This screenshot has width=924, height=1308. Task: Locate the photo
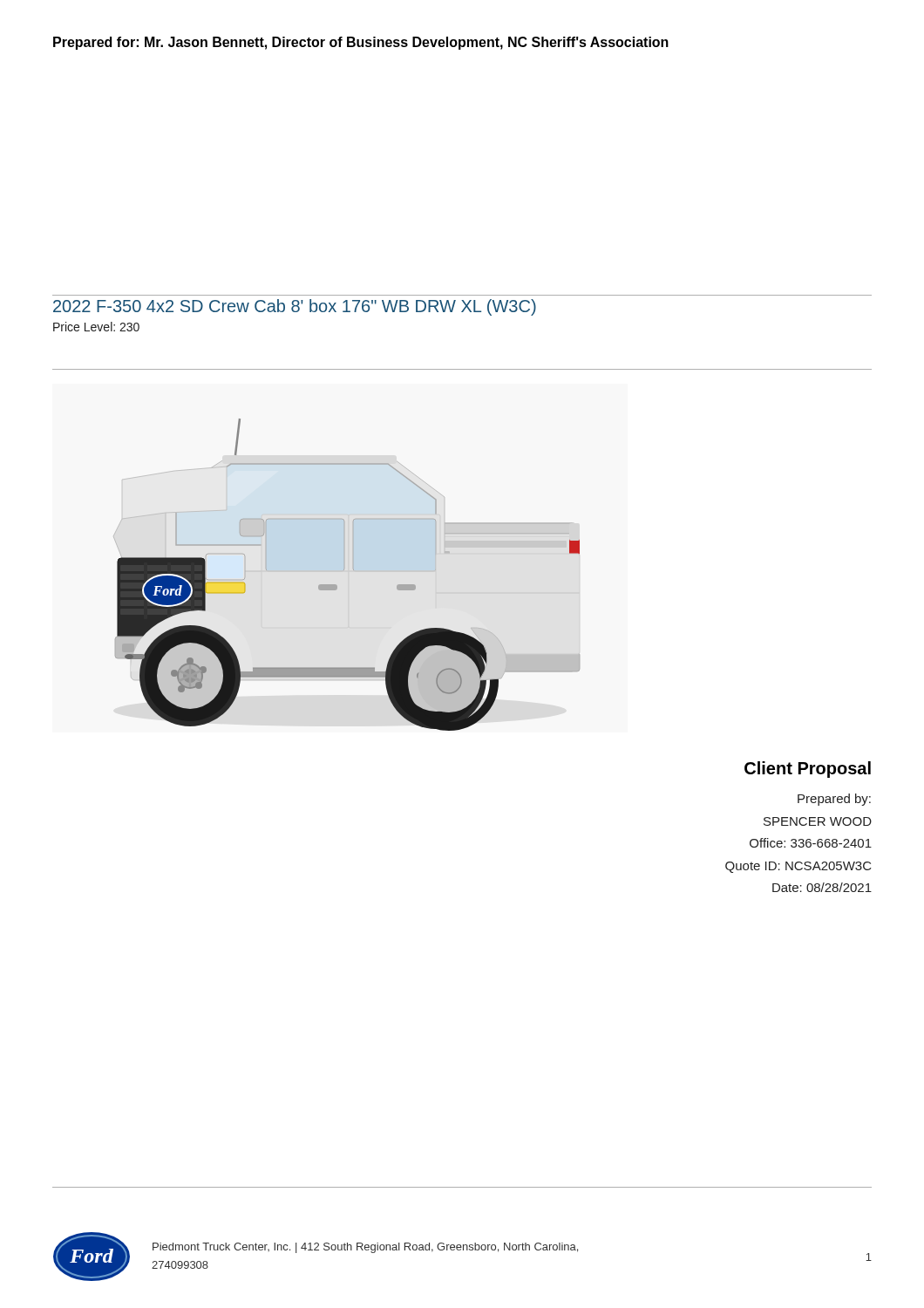click(340, 558)
